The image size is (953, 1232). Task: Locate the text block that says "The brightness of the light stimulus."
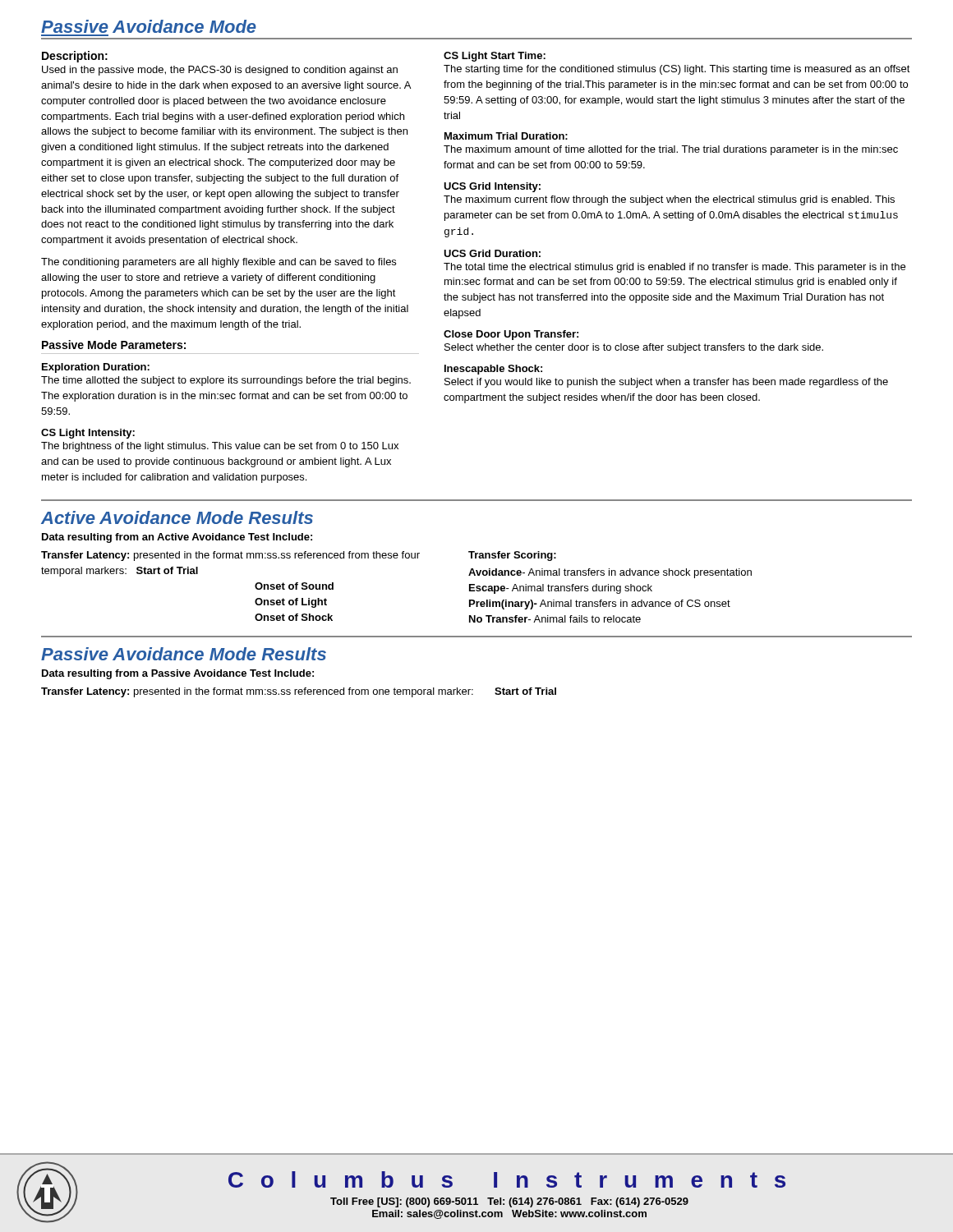230,462
